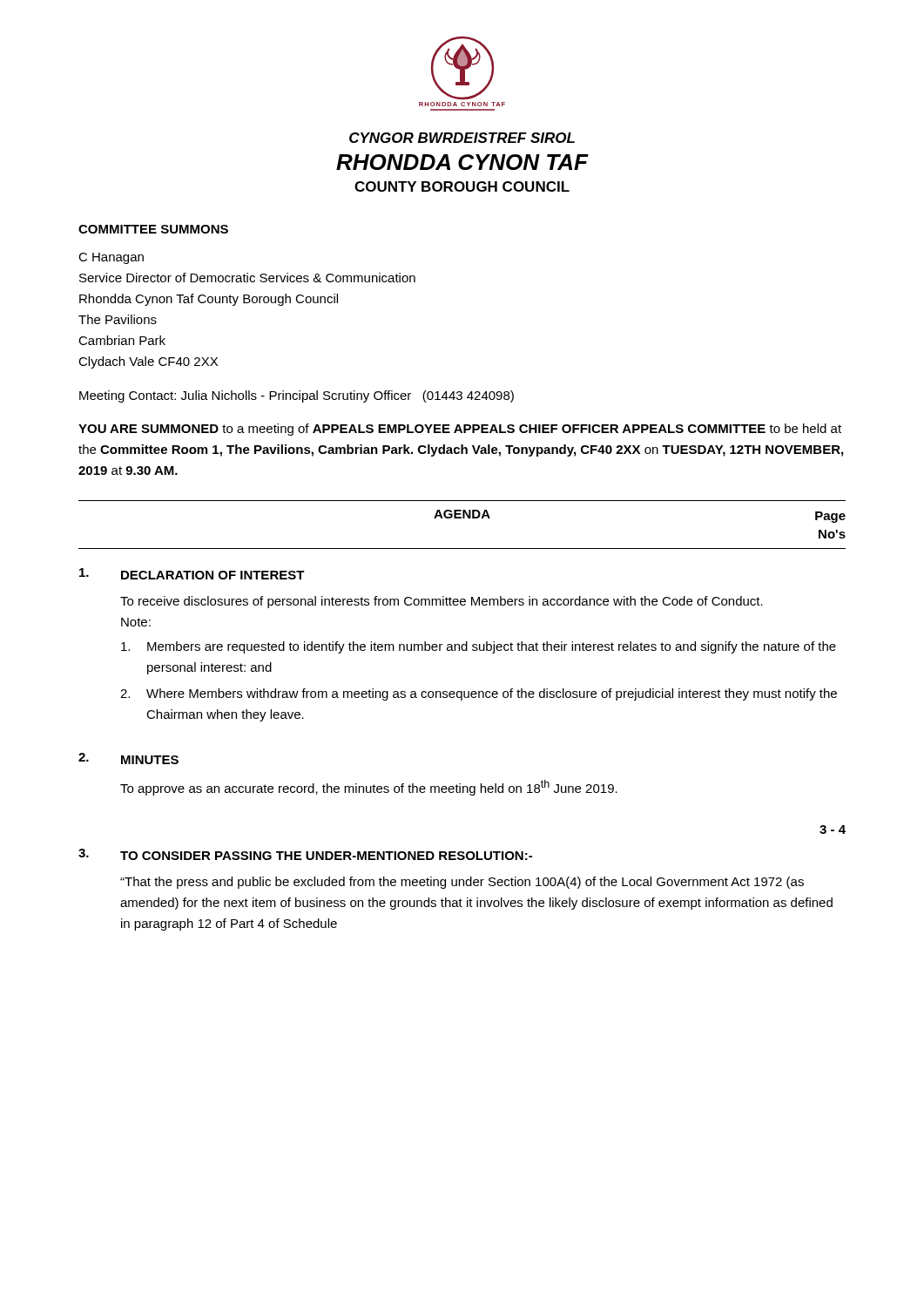Click on the text that reads "3 - 4"
Viewport: 924px width, 1307px height.
point(833,829)
